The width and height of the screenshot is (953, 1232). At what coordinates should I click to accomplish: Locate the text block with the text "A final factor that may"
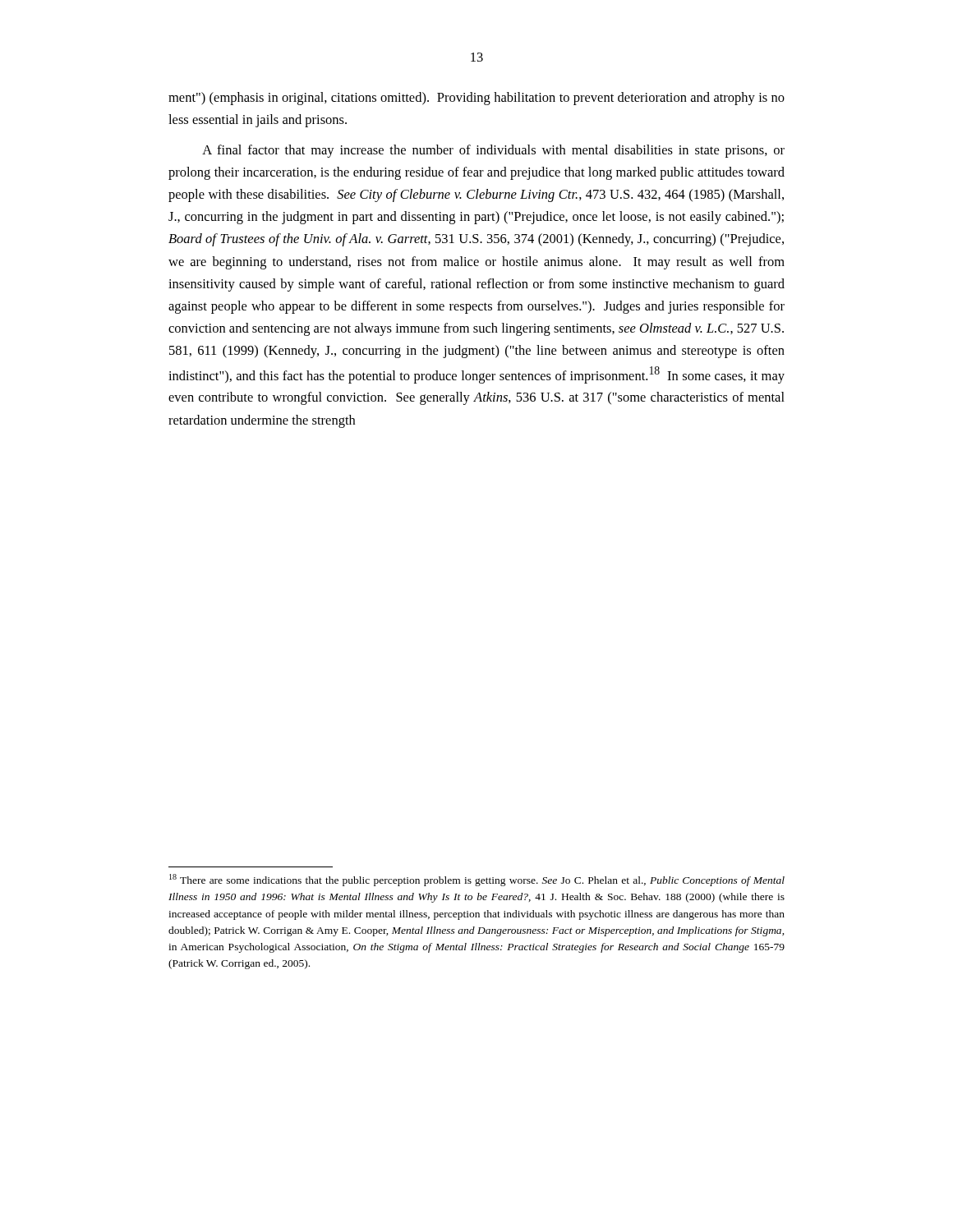tap(476, 285)
